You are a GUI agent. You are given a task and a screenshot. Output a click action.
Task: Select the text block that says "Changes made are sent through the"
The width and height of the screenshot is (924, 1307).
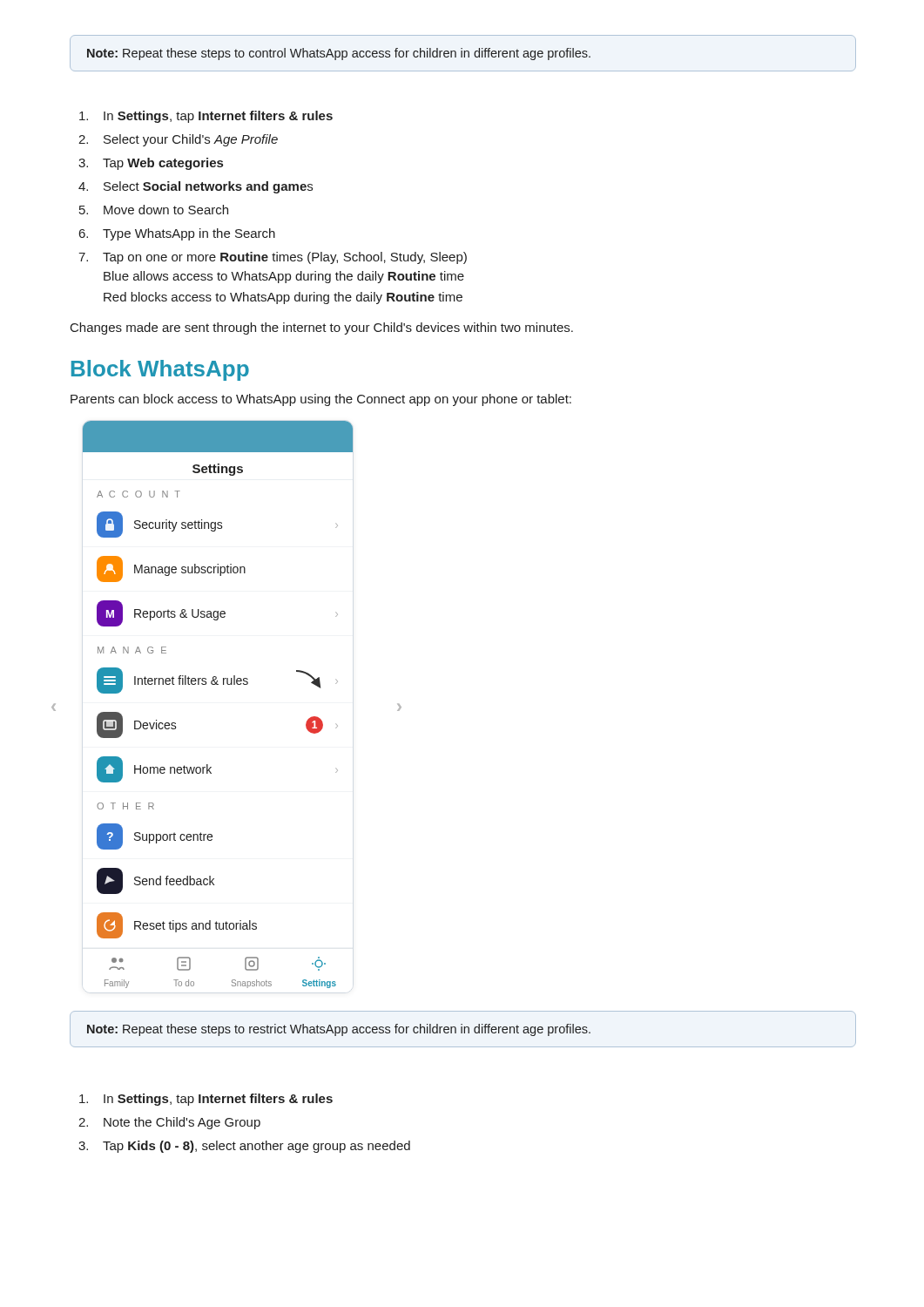[322, 327]
